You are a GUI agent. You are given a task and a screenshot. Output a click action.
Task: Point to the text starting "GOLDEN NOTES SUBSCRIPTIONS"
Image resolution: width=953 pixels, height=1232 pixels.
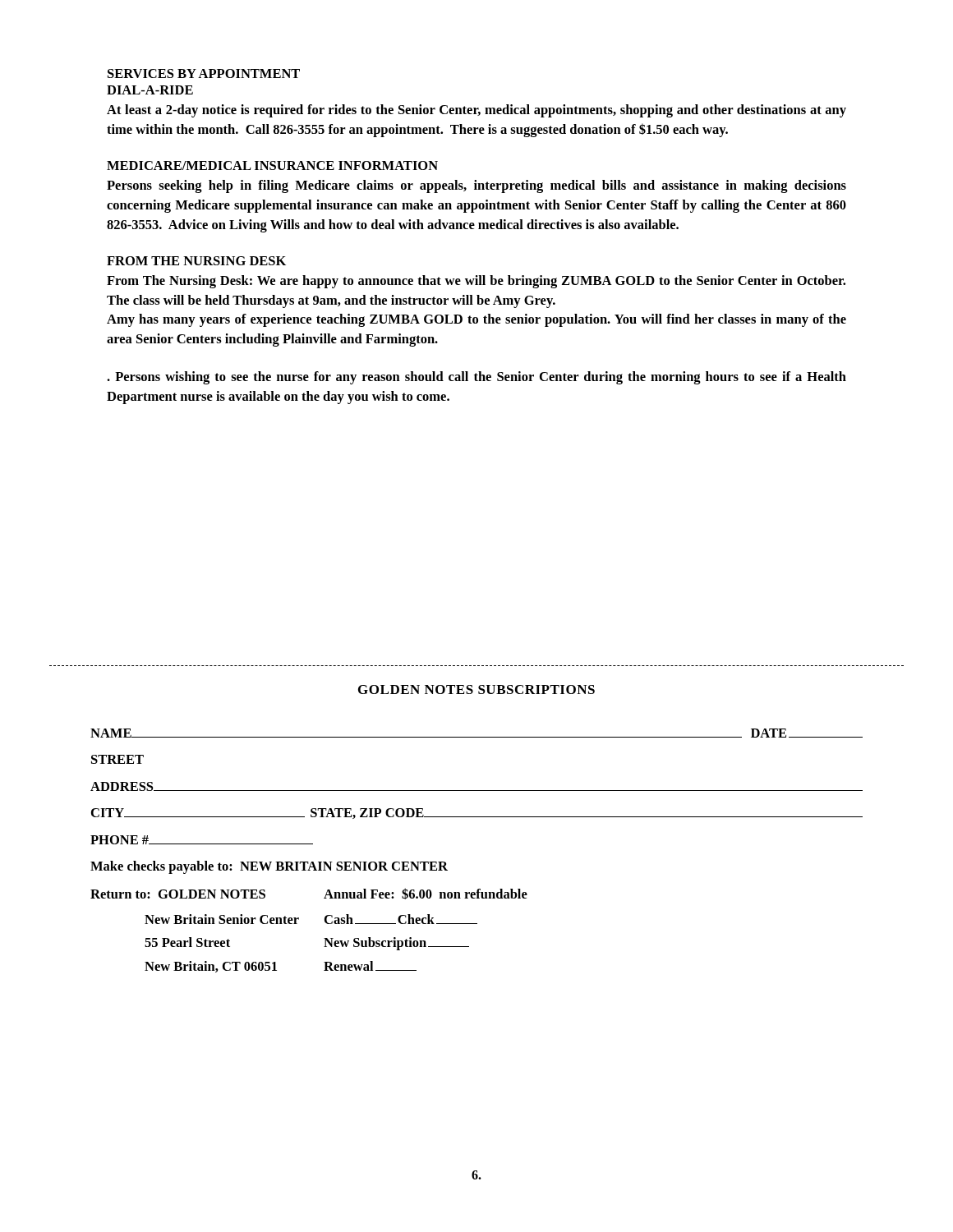click(476, 689)
